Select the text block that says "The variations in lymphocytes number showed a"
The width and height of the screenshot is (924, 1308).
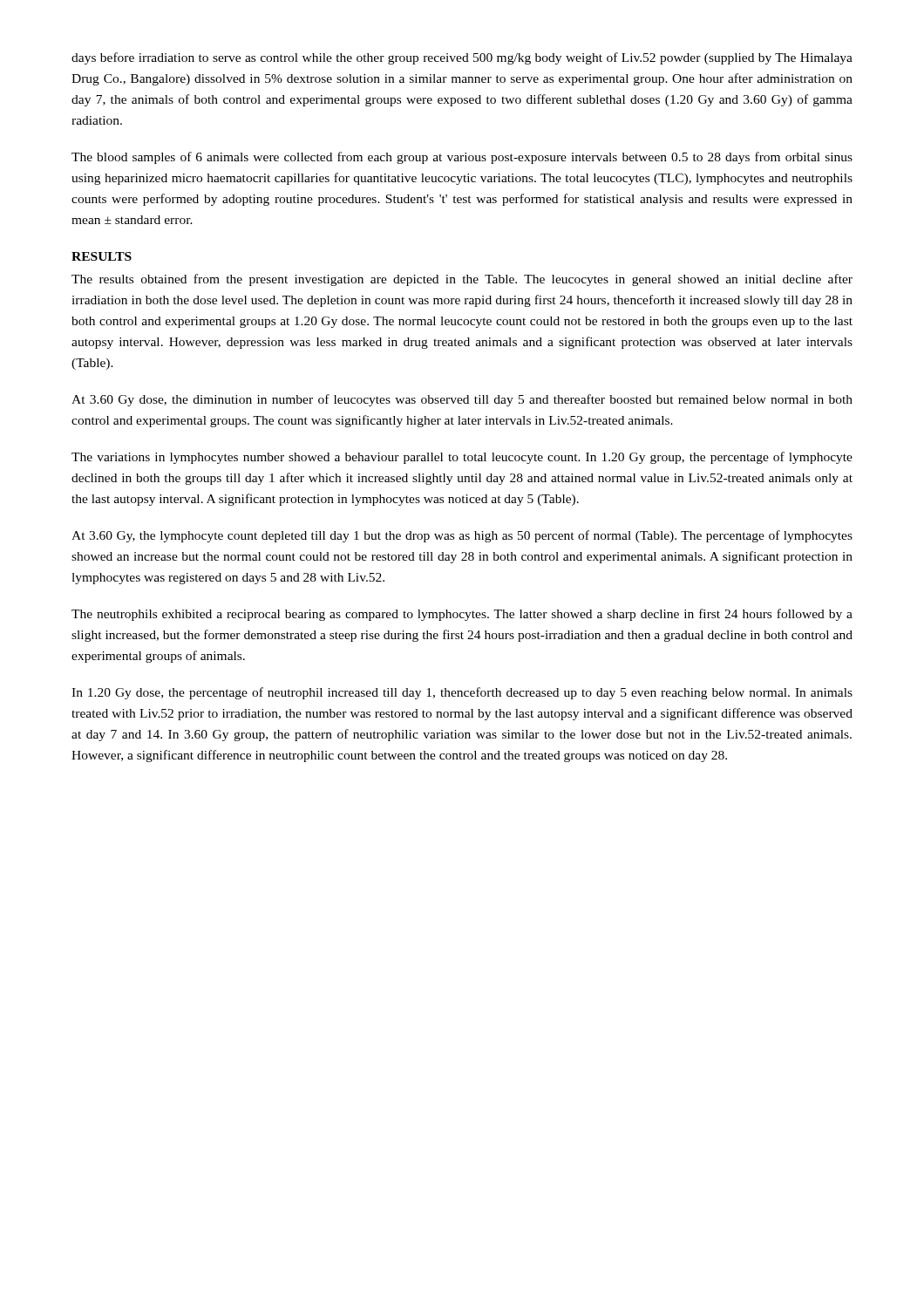tap(462, 478)
